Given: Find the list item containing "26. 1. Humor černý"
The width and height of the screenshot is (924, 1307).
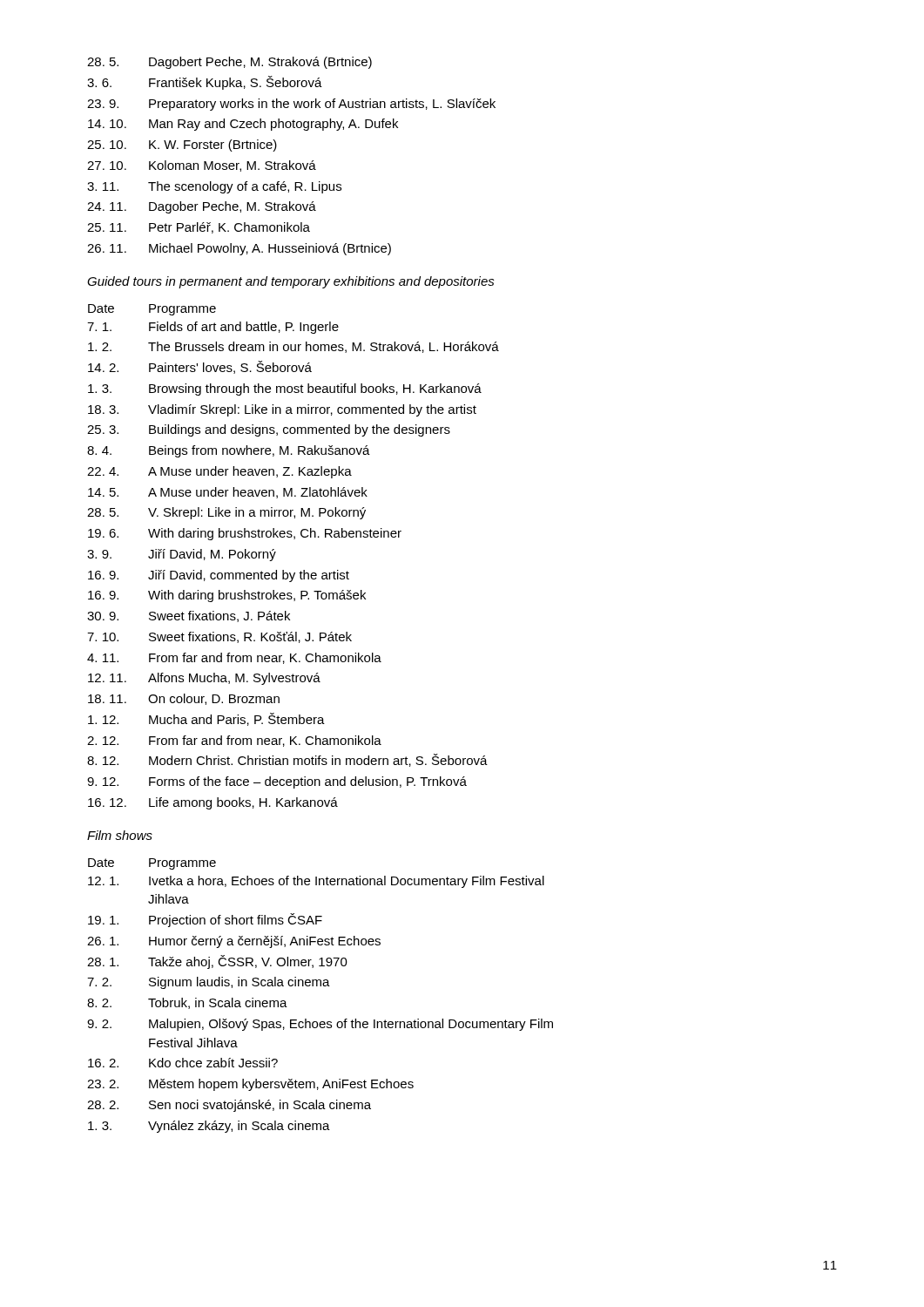Looking at the screenshot, I should coord(234,942).
